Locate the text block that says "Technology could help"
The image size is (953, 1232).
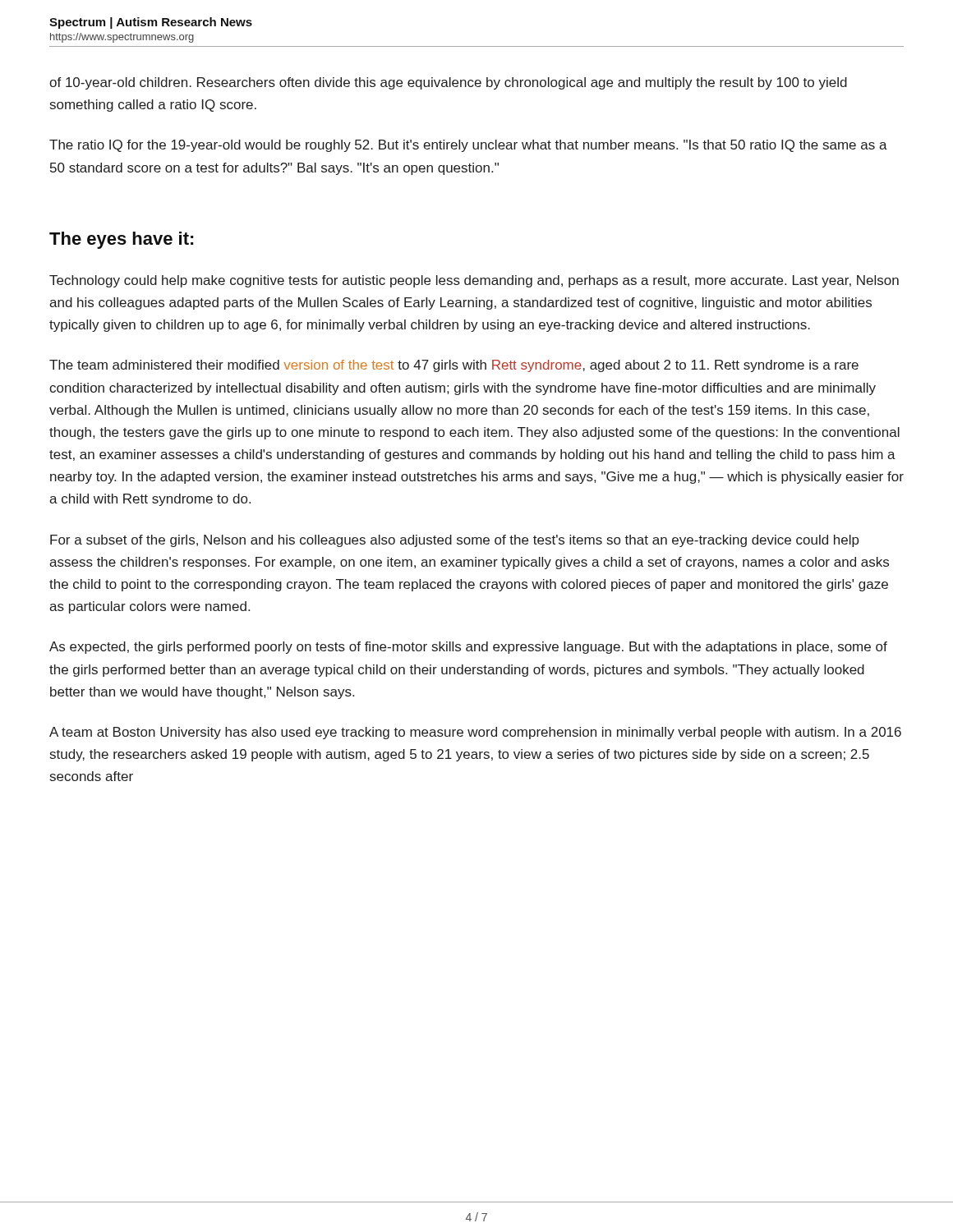476,303
